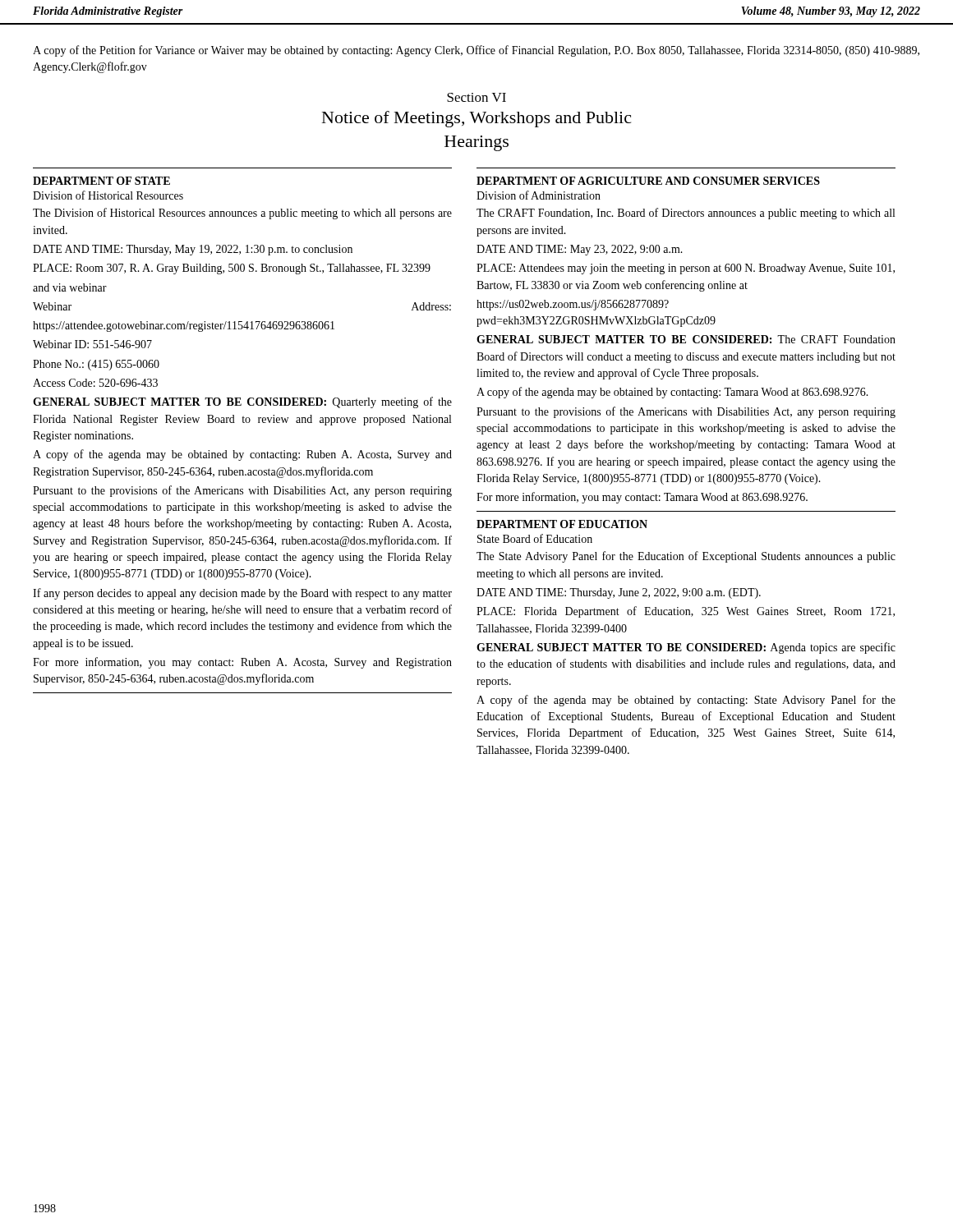Click on the block starting "Access Code: 520-696-433"
This screenshot has height=1232, width=953.
coord(95,383)
